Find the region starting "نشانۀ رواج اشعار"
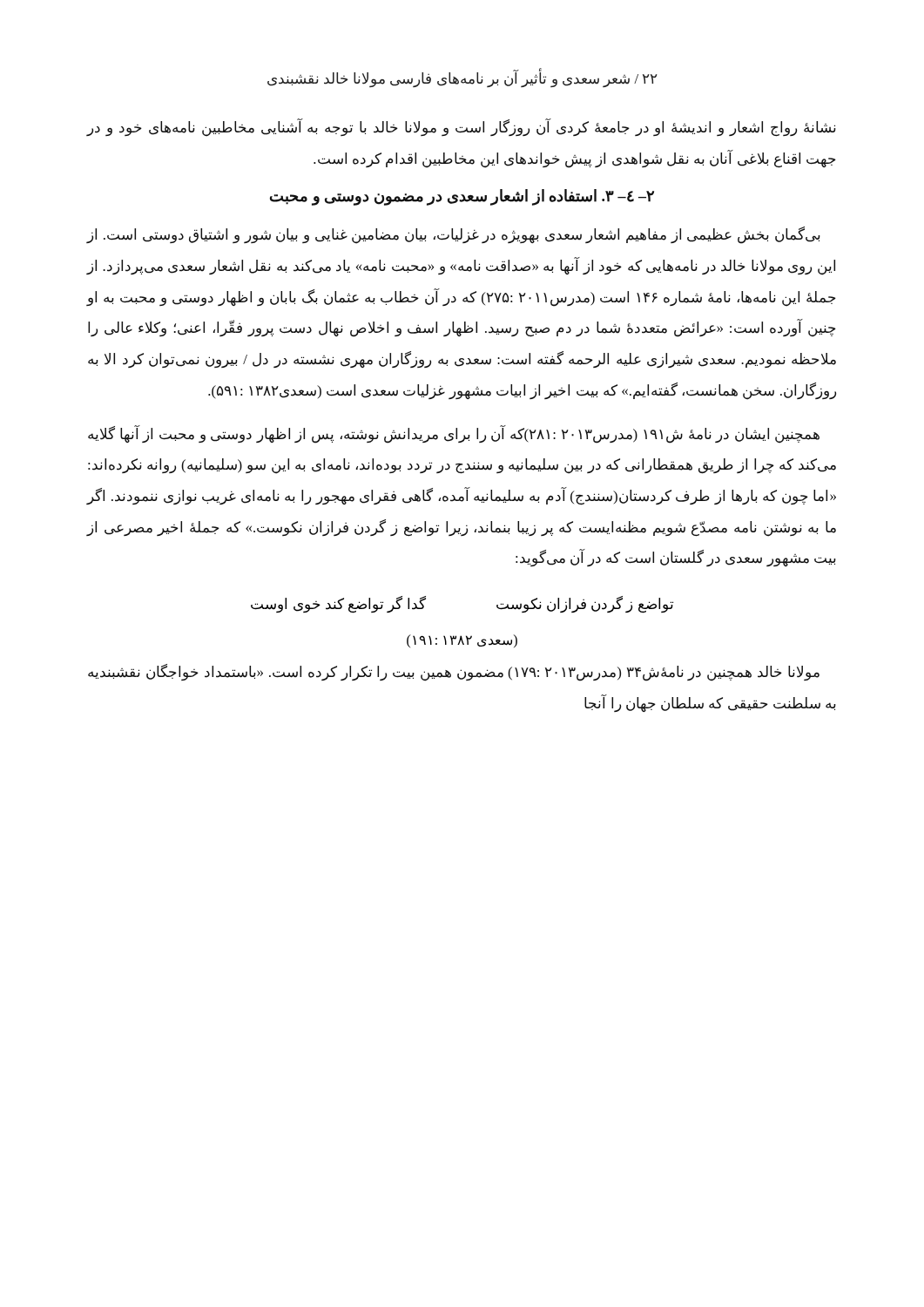This screenshot has height=1307, width=924. tap(462, 143)
